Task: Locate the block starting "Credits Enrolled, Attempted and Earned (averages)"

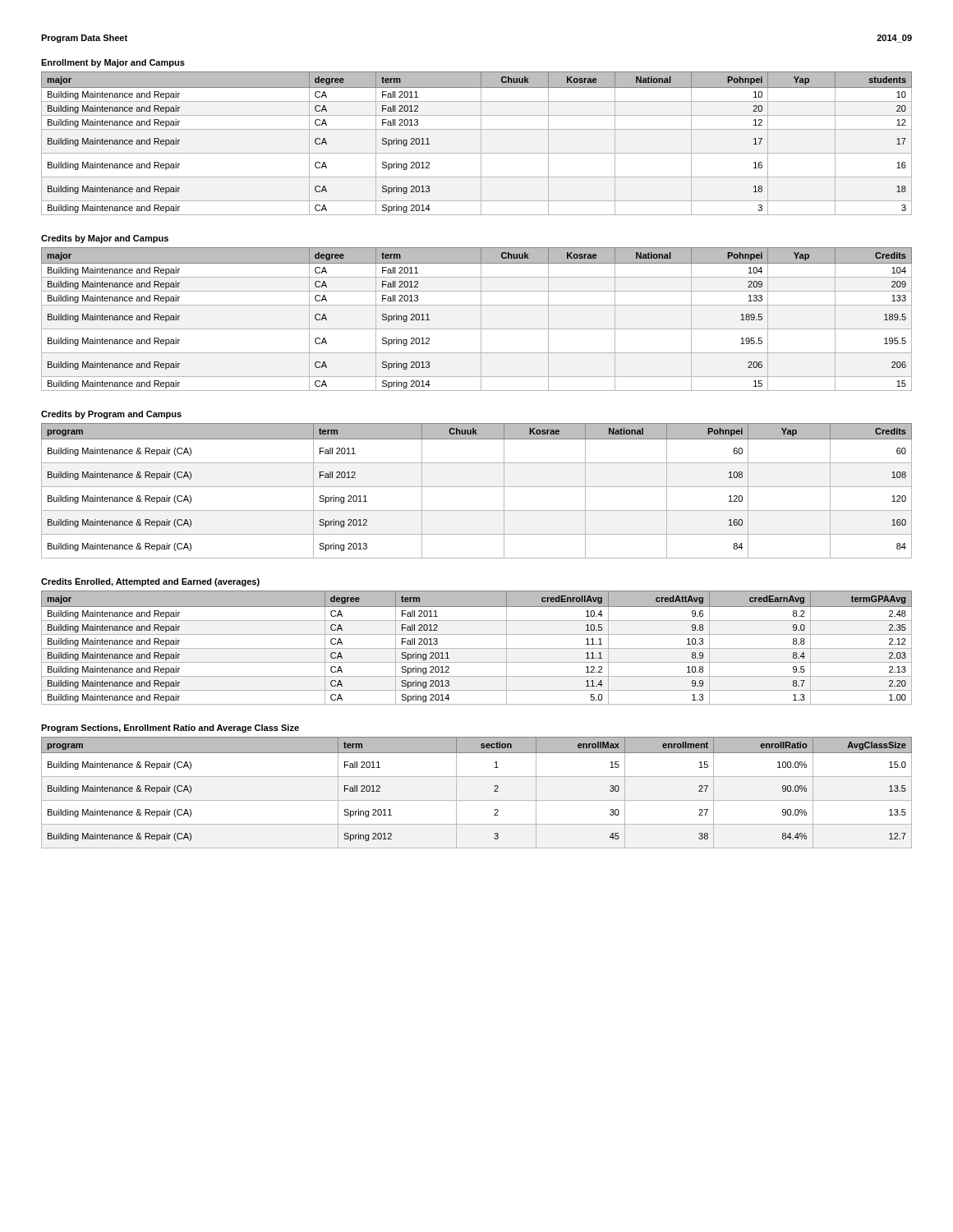Action: point(150,582)
